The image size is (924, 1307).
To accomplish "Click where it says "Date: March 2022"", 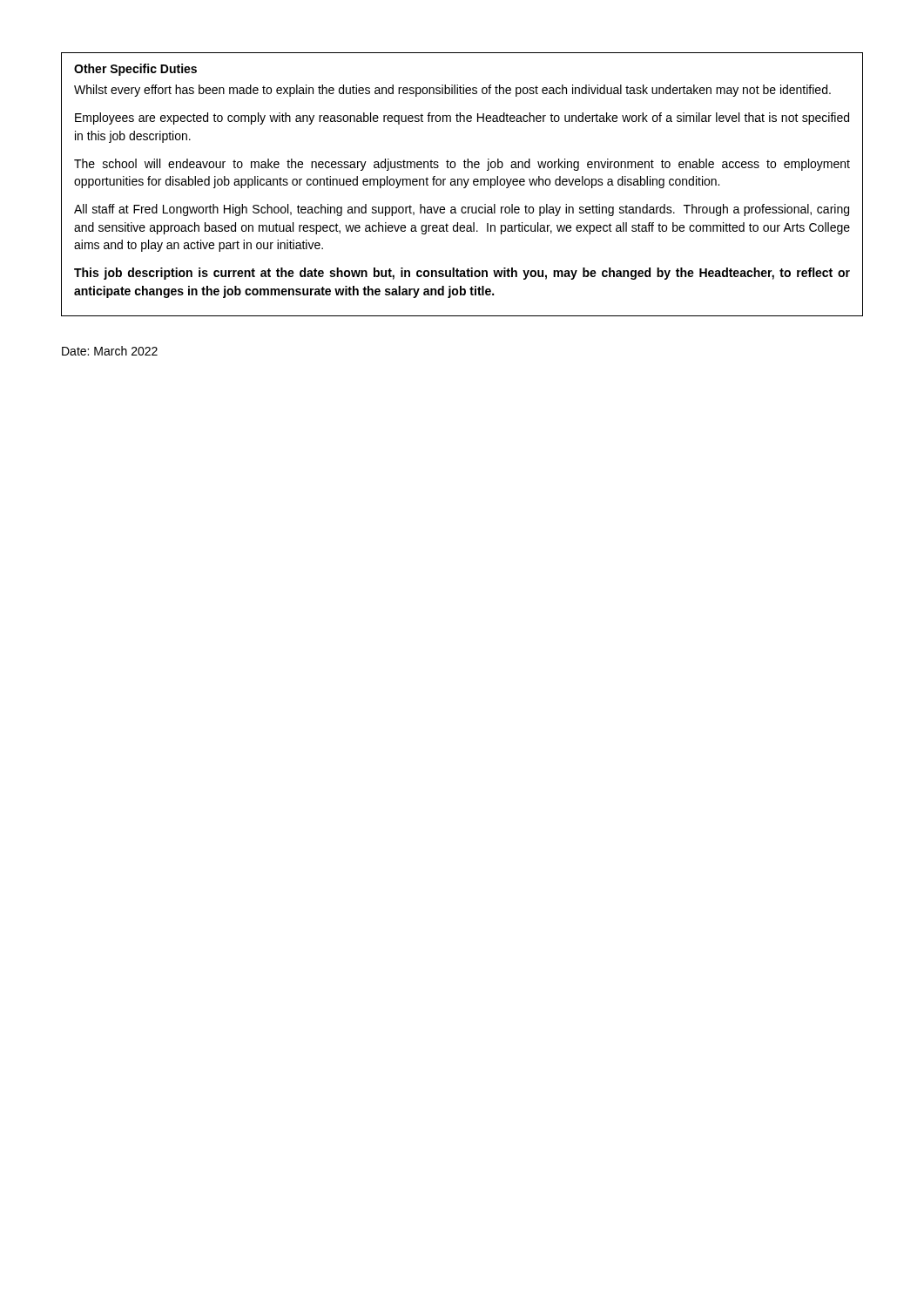I will pyautogui.click(x=109, y=351).
